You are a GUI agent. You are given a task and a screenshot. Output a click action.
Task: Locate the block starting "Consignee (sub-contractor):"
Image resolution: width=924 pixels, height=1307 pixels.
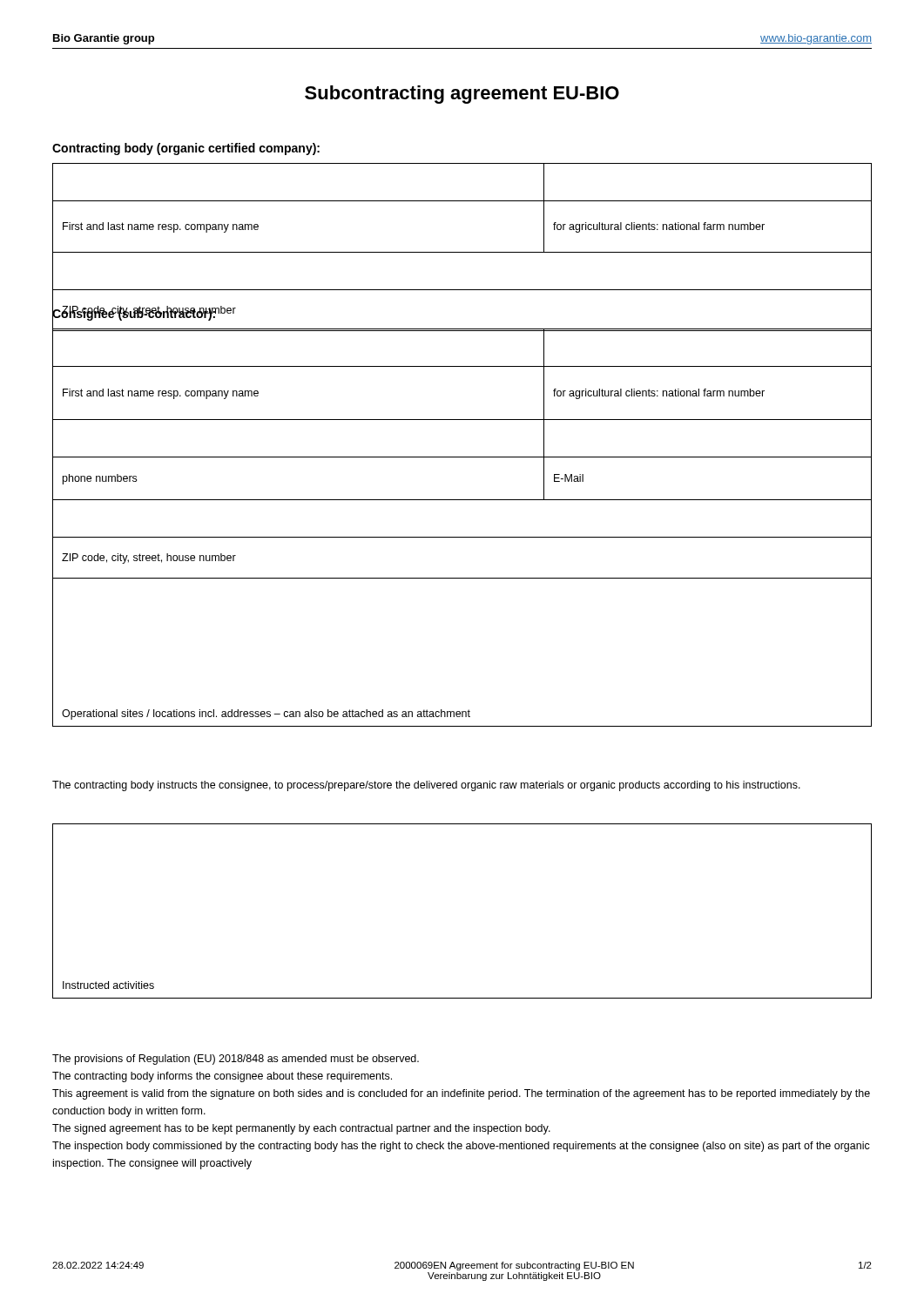(134, 314)
